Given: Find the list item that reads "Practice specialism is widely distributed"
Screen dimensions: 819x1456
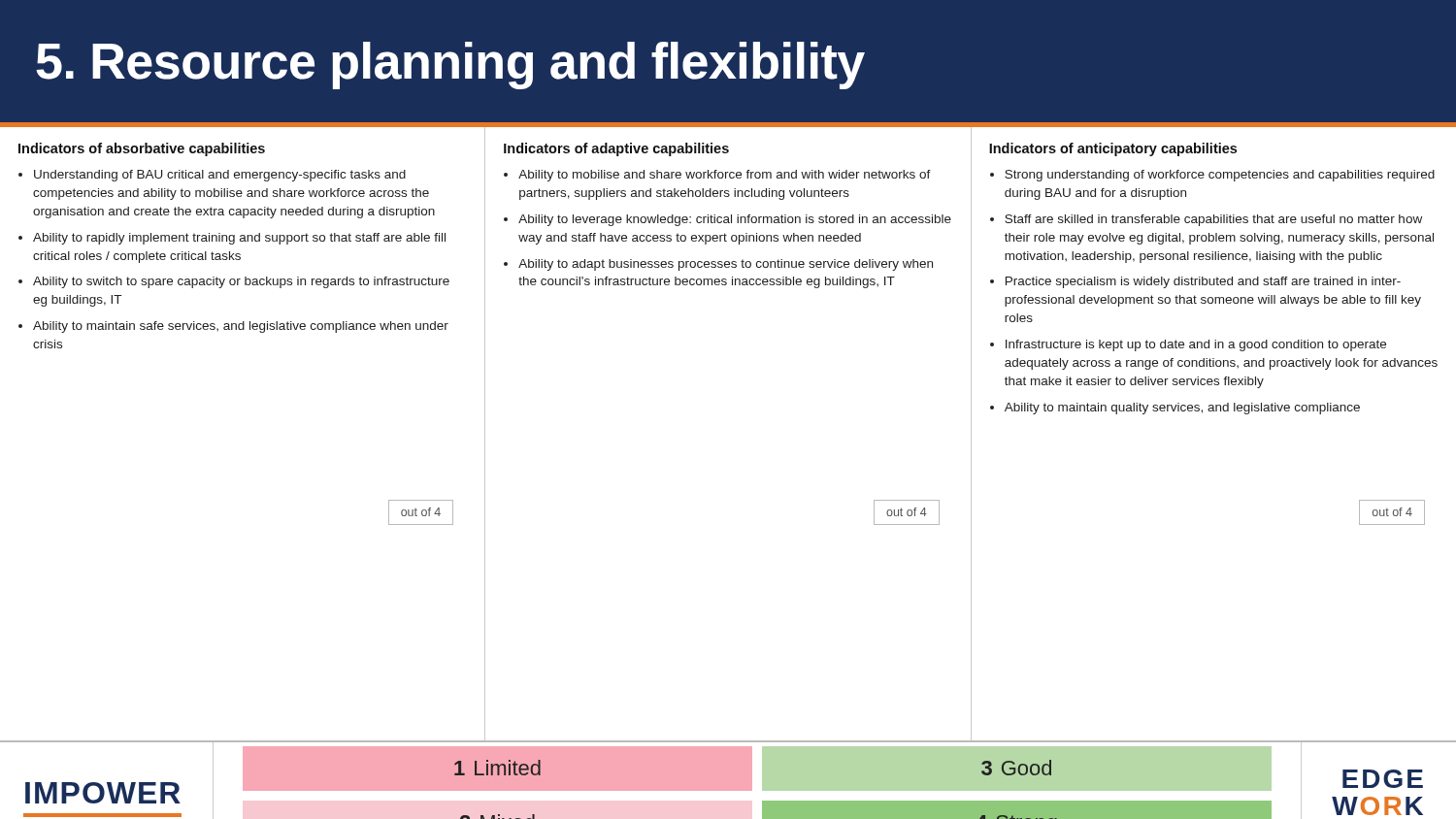Looking at the screenshot, I should pyautogui.click(x=1213, y=300).
